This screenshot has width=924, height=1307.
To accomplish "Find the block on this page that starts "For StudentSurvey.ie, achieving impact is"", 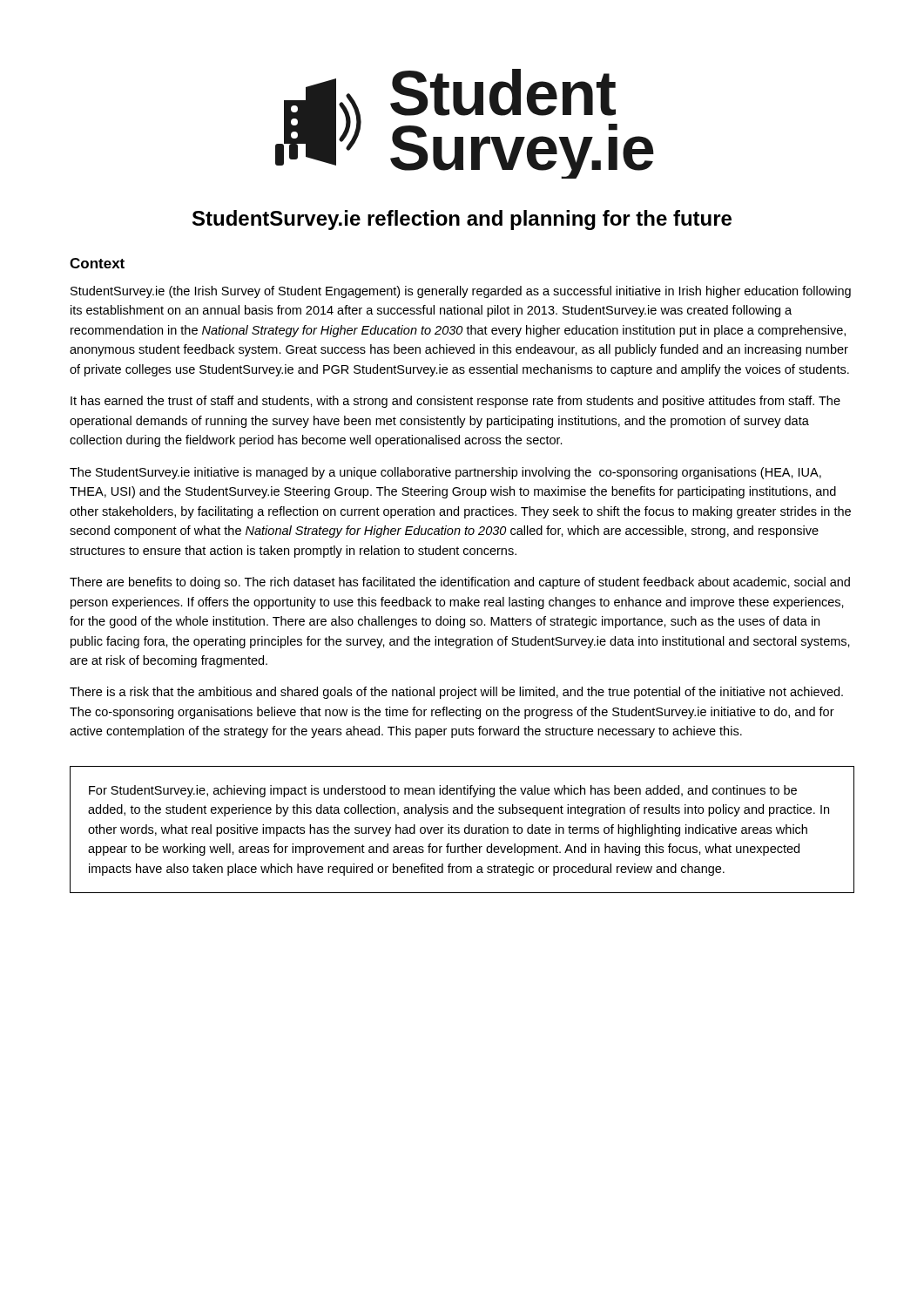I will (x=459, y=829).
